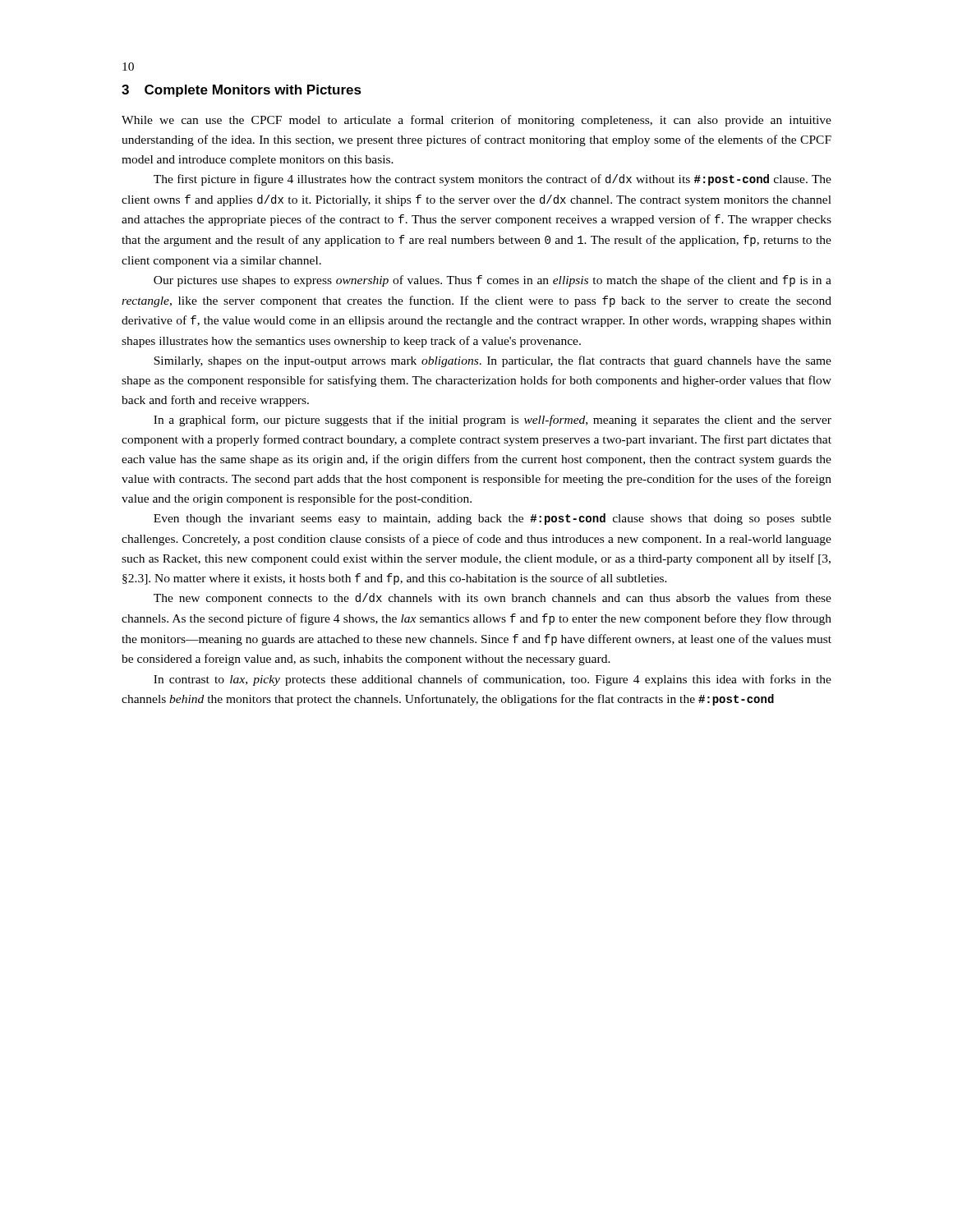Click the passage that begins "Similarly, shapes on the input-output arrows mark"
953x1232 pixels.
pyautogui.click(x=476, y=380)
